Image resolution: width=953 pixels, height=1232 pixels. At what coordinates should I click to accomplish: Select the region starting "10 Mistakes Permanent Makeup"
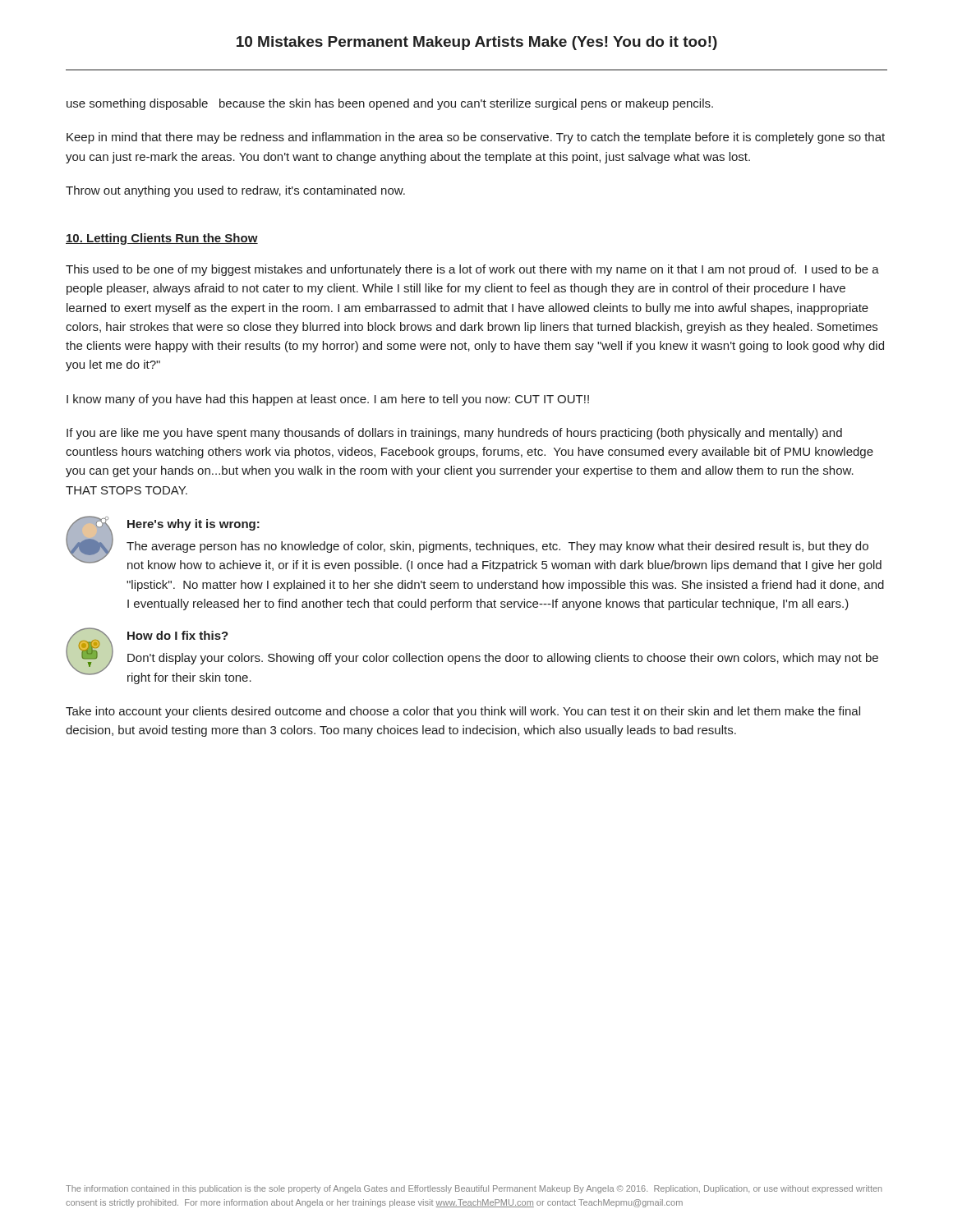click(x=476, y=42)
